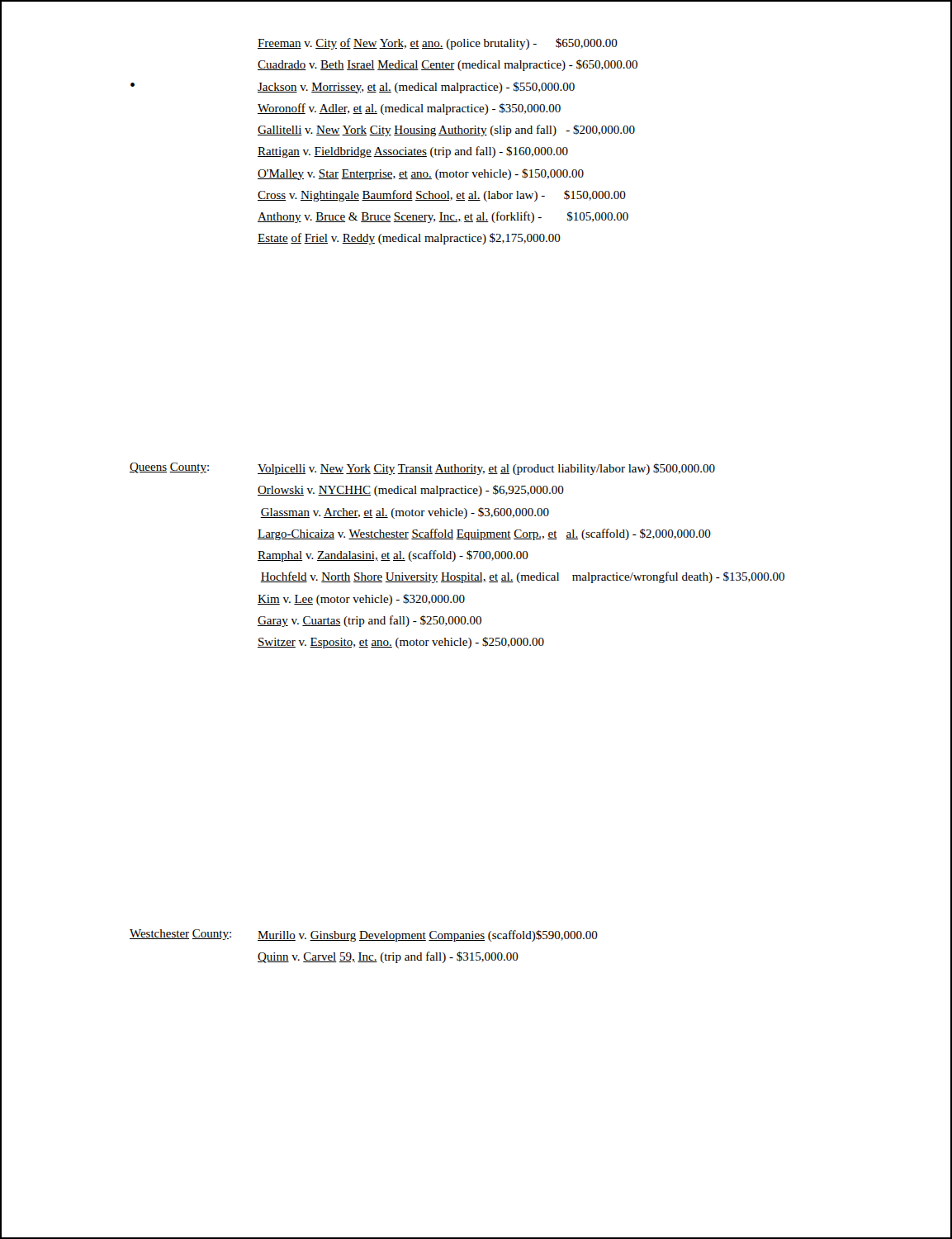Select the text block starting "Quinn v. Carvel 59, Inc."
Image resolution: width=952 pixels, height=1239 pixels.
[x=388, y=957]
